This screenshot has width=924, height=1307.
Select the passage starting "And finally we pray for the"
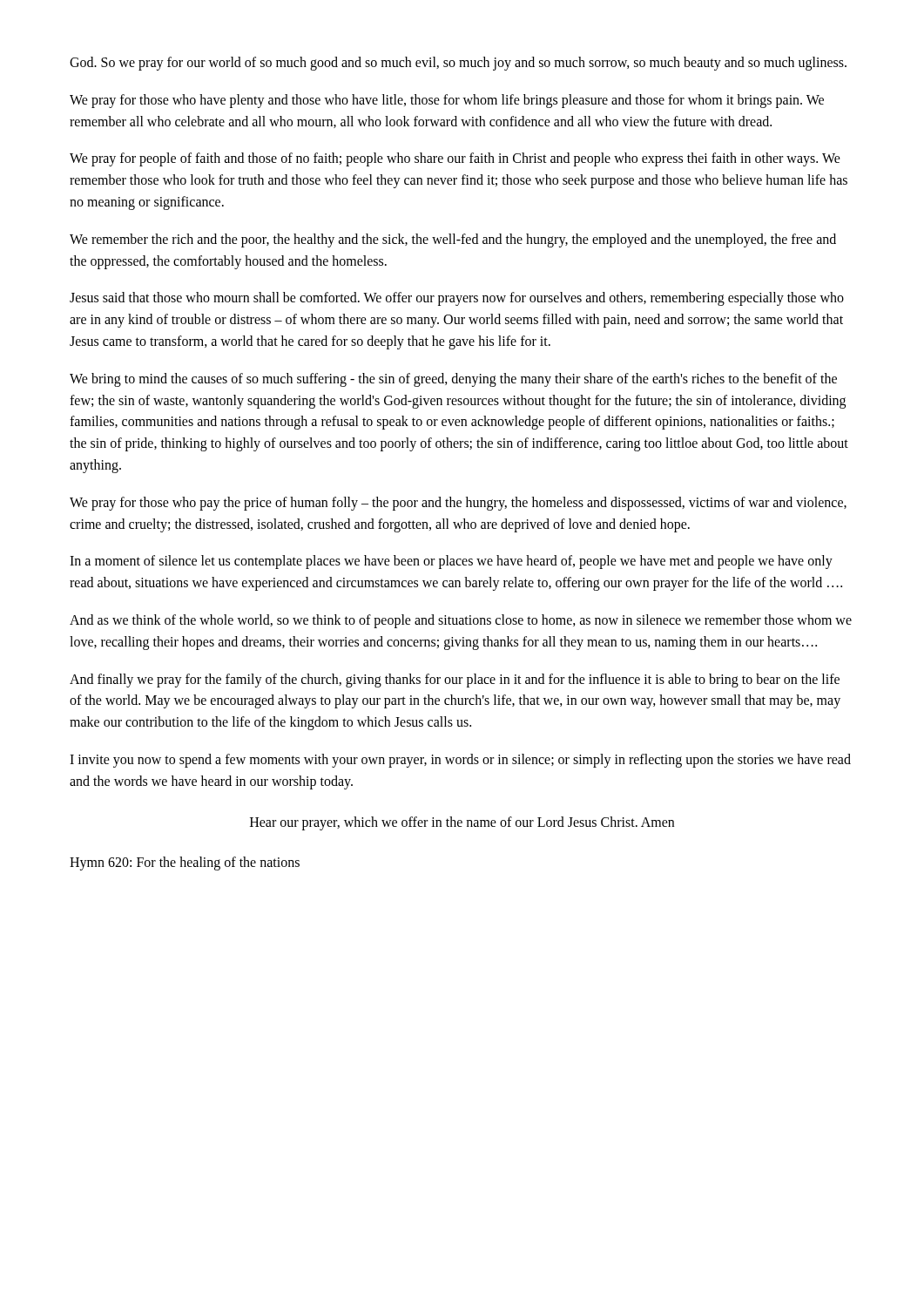455,700
